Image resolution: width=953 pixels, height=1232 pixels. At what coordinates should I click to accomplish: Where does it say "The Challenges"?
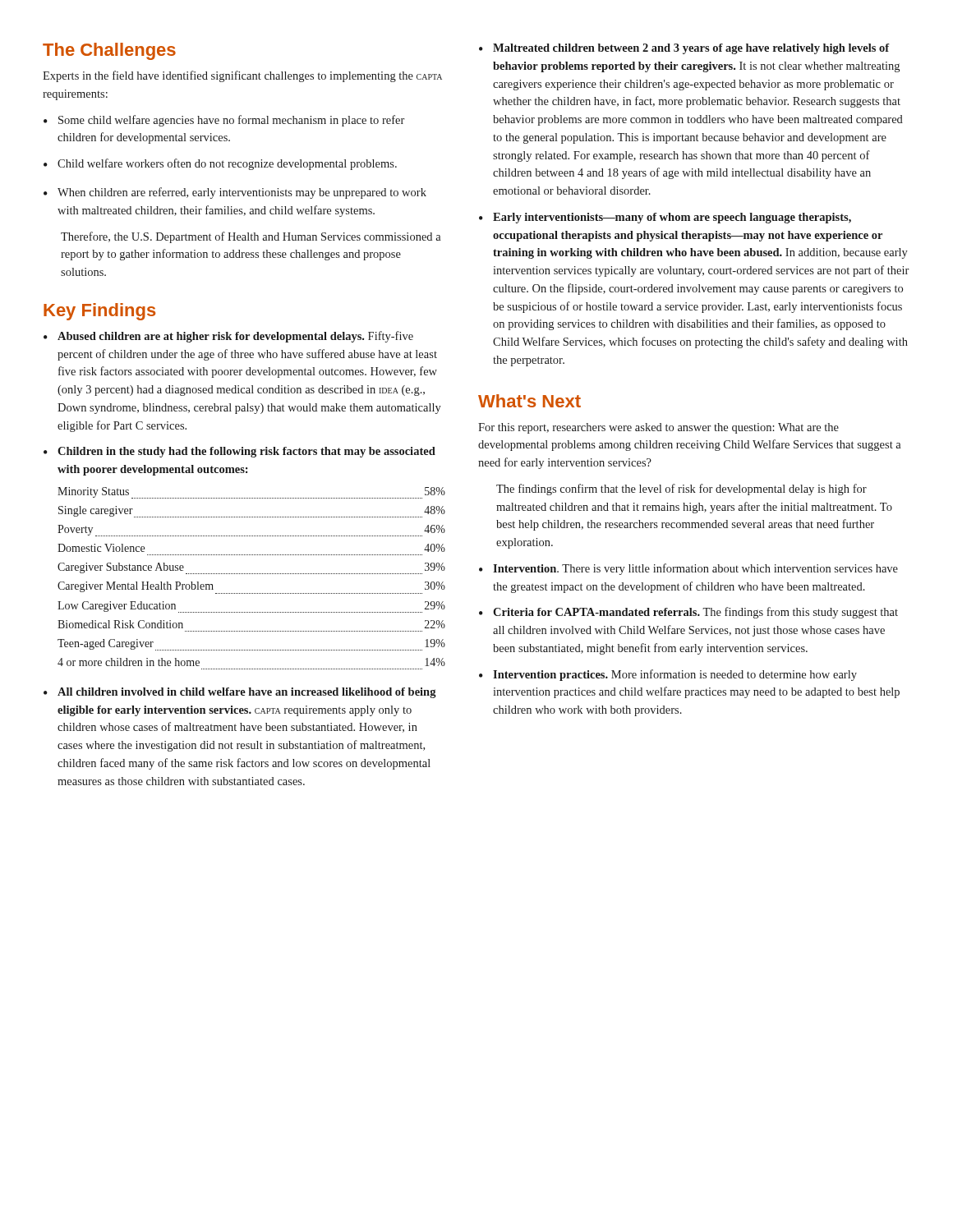tap(109, 51)
